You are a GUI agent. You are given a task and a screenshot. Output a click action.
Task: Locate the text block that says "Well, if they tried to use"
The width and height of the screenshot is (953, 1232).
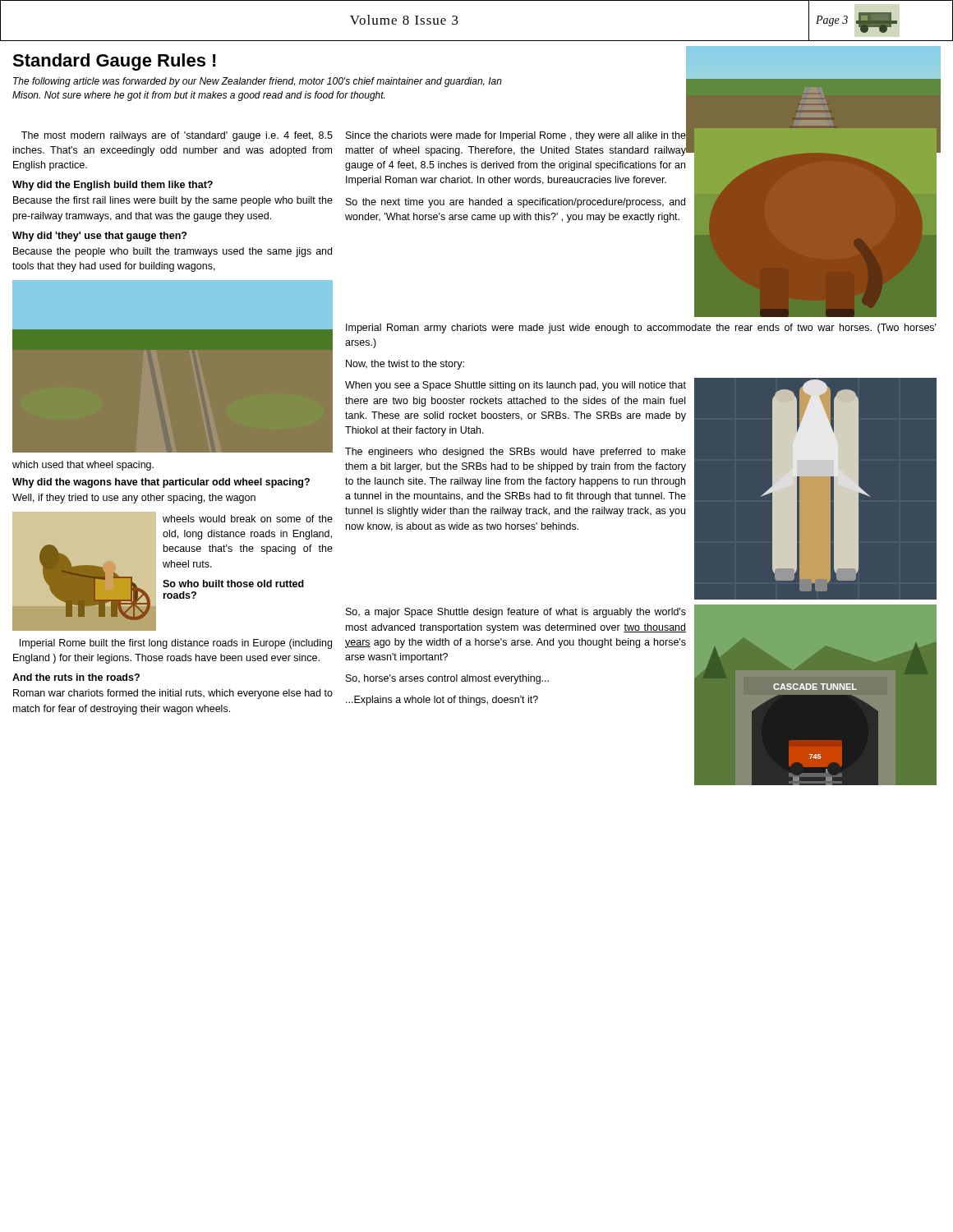click(x=134, y=498)
